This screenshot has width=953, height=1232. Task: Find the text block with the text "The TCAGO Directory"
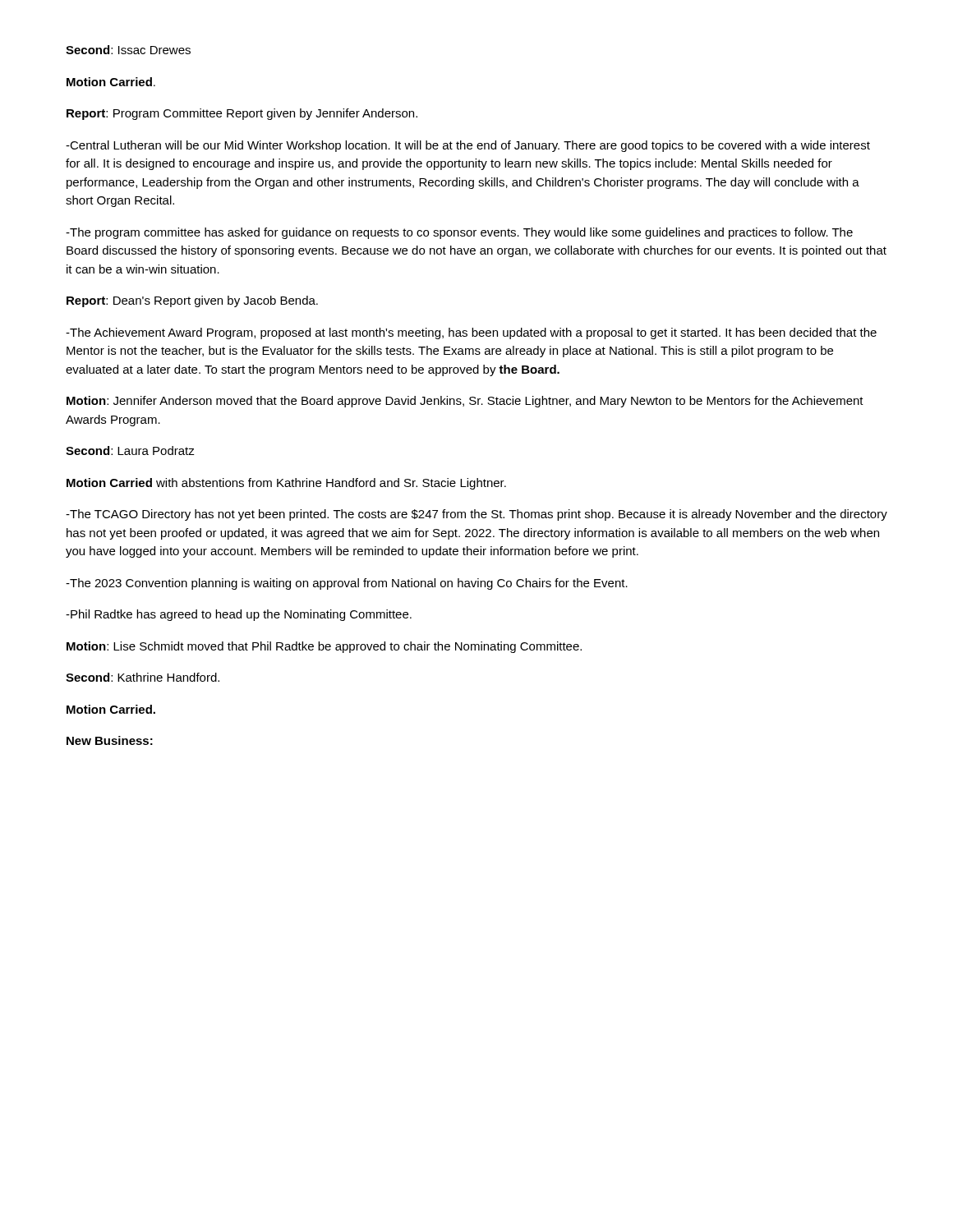coord(476,532)
